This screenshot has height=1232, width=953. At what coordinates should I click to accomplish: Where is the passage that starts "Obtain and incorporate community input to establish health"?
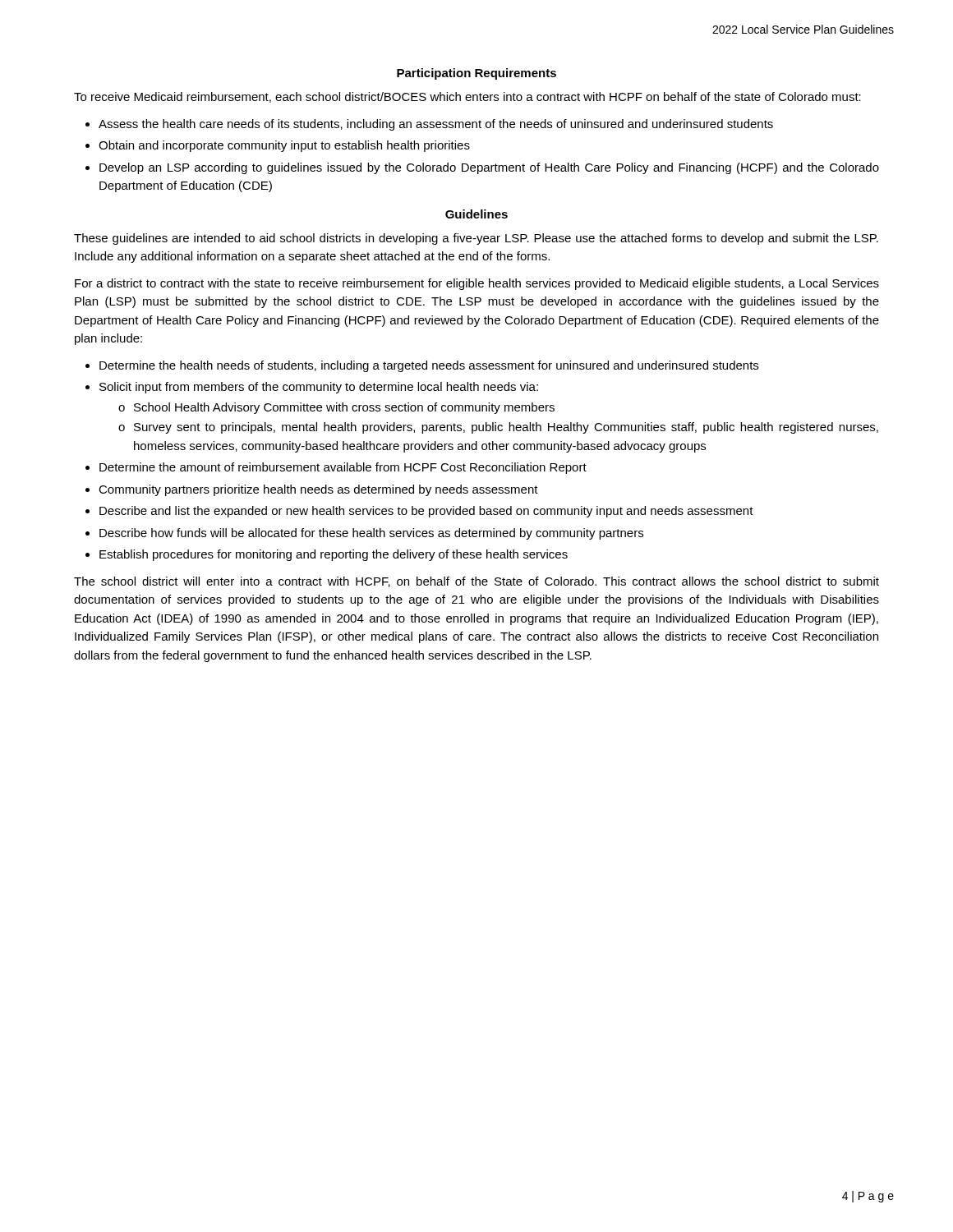point(284,145)
